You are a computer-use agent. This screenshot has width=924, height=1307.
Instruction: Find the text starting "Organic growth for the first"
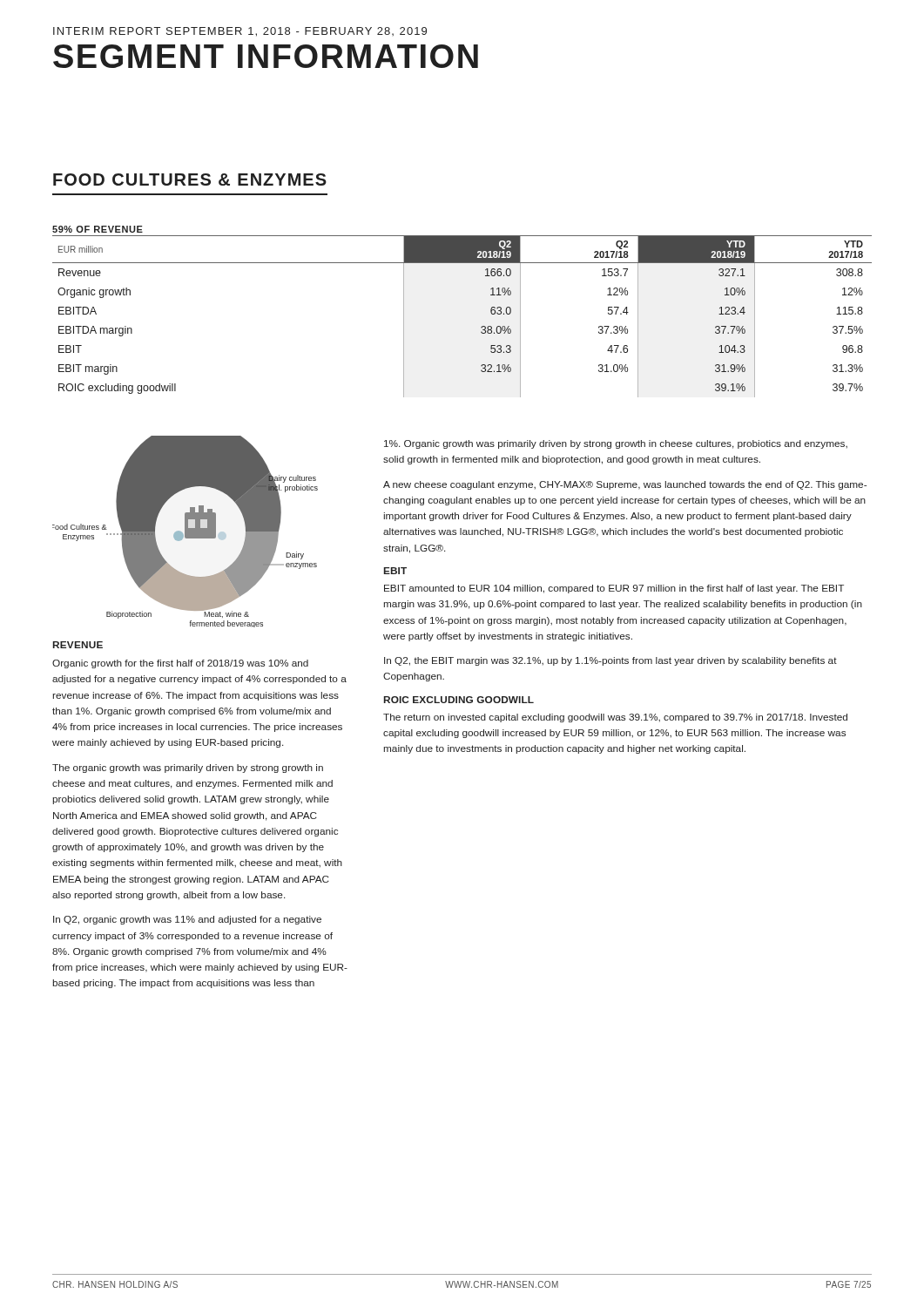(200, 823)
